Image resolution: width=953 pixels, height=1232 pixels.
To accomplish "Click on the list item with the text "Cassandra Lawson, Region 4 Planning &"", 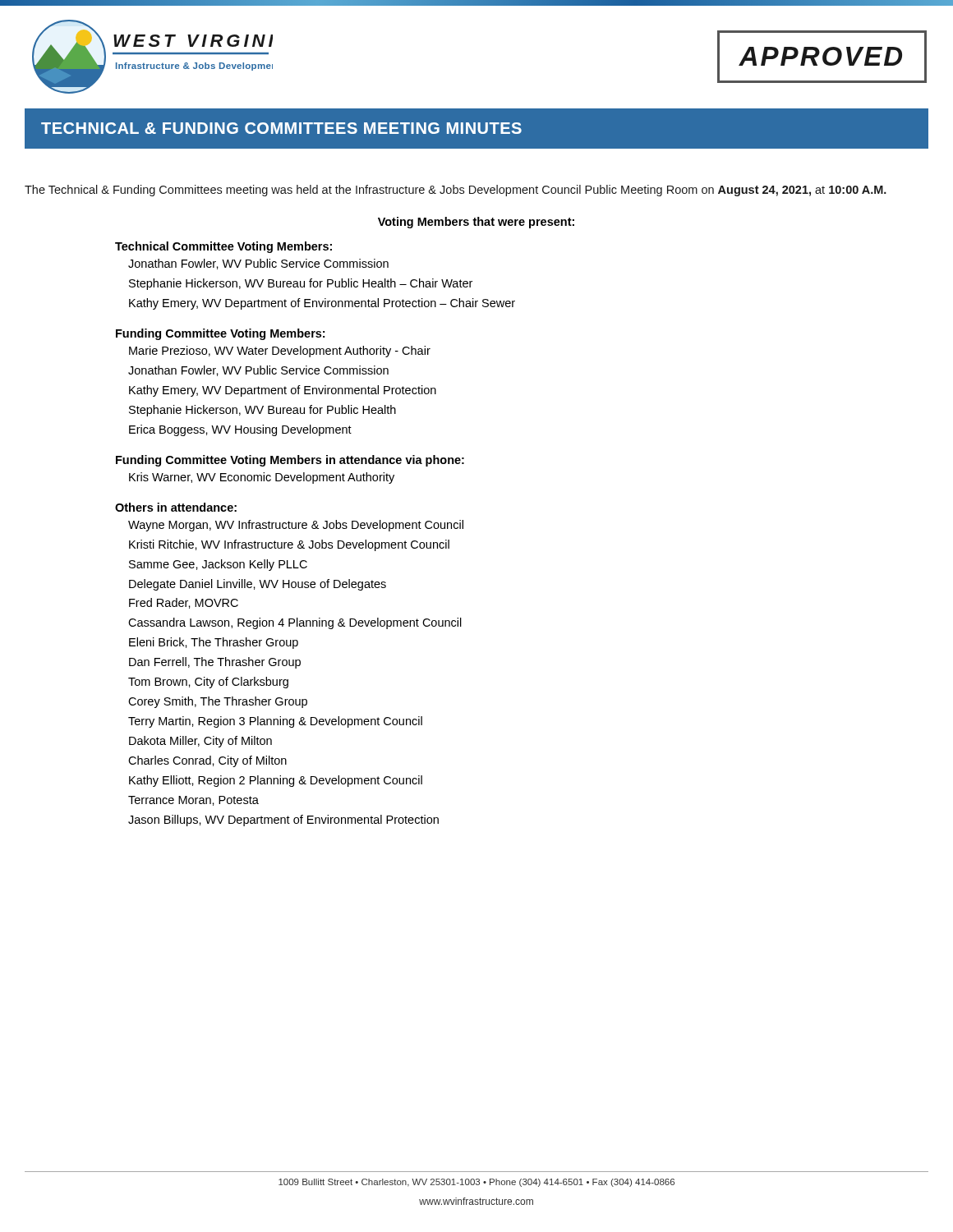I will [x=295, y=623].
